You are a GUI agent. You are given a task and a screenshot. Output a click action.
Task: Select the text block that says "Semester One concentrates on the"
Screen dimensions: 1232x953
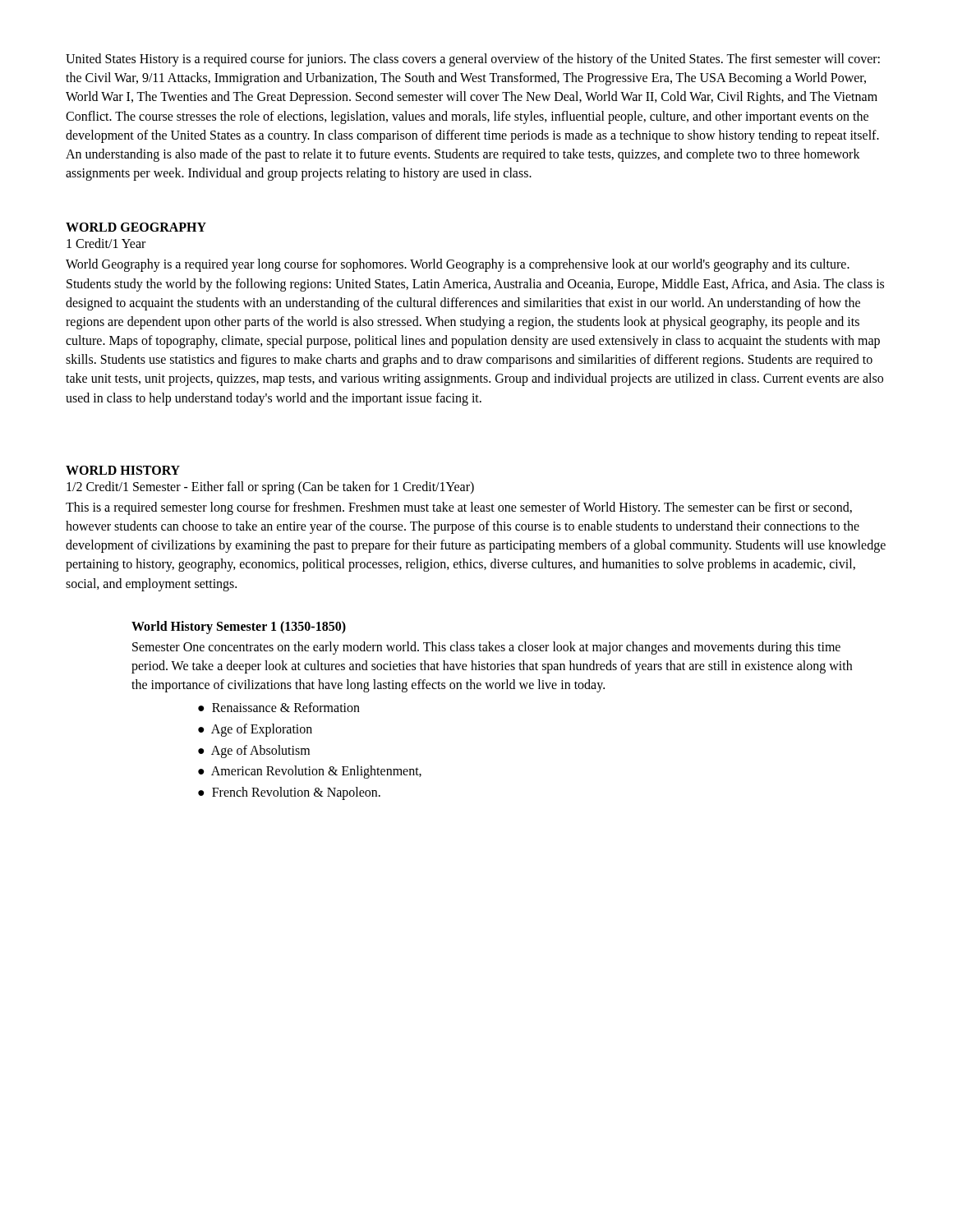point(492,666)
